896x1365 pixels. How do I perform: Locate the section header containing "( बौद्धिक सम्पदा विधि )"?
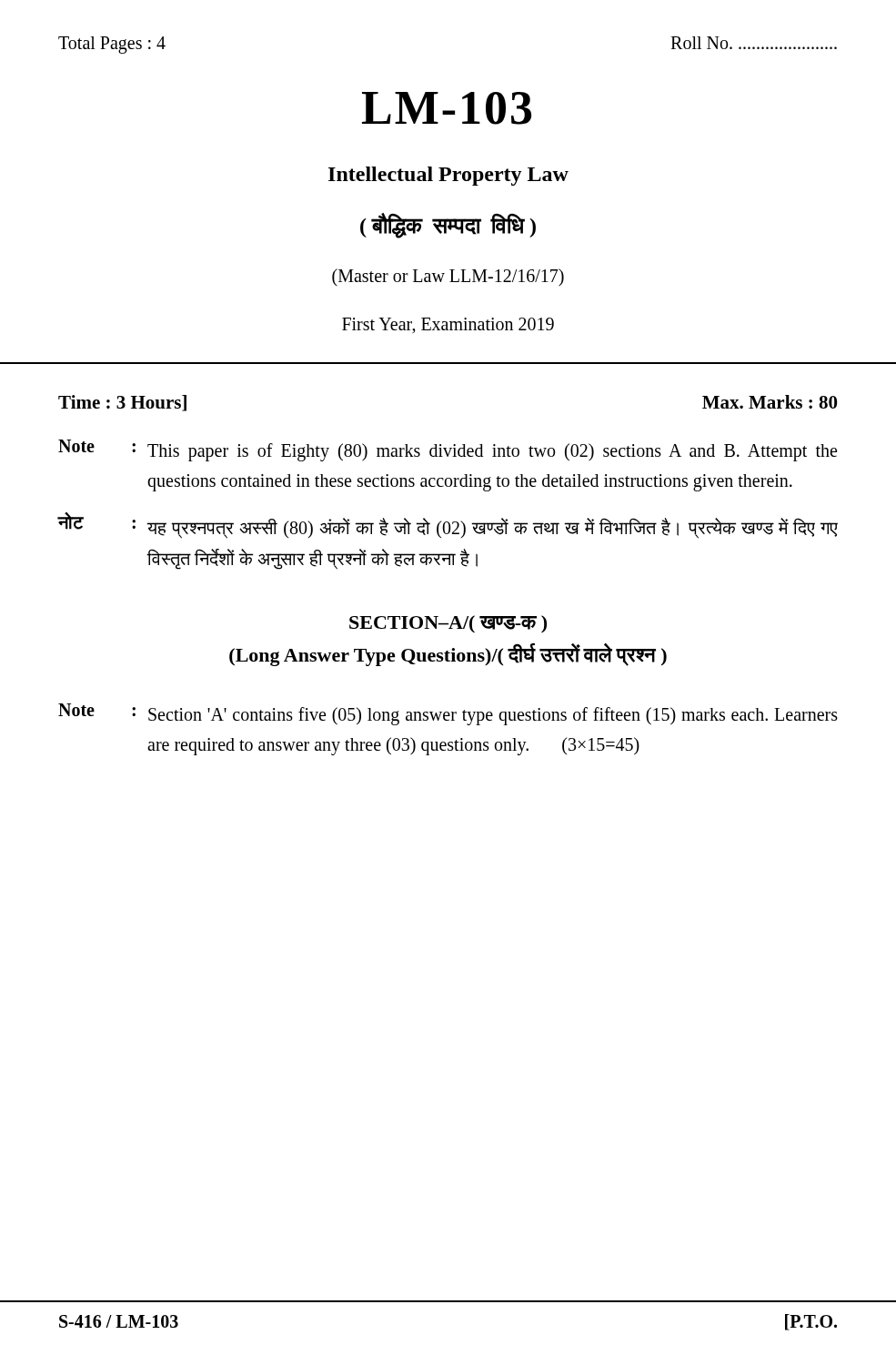(448, 226)
